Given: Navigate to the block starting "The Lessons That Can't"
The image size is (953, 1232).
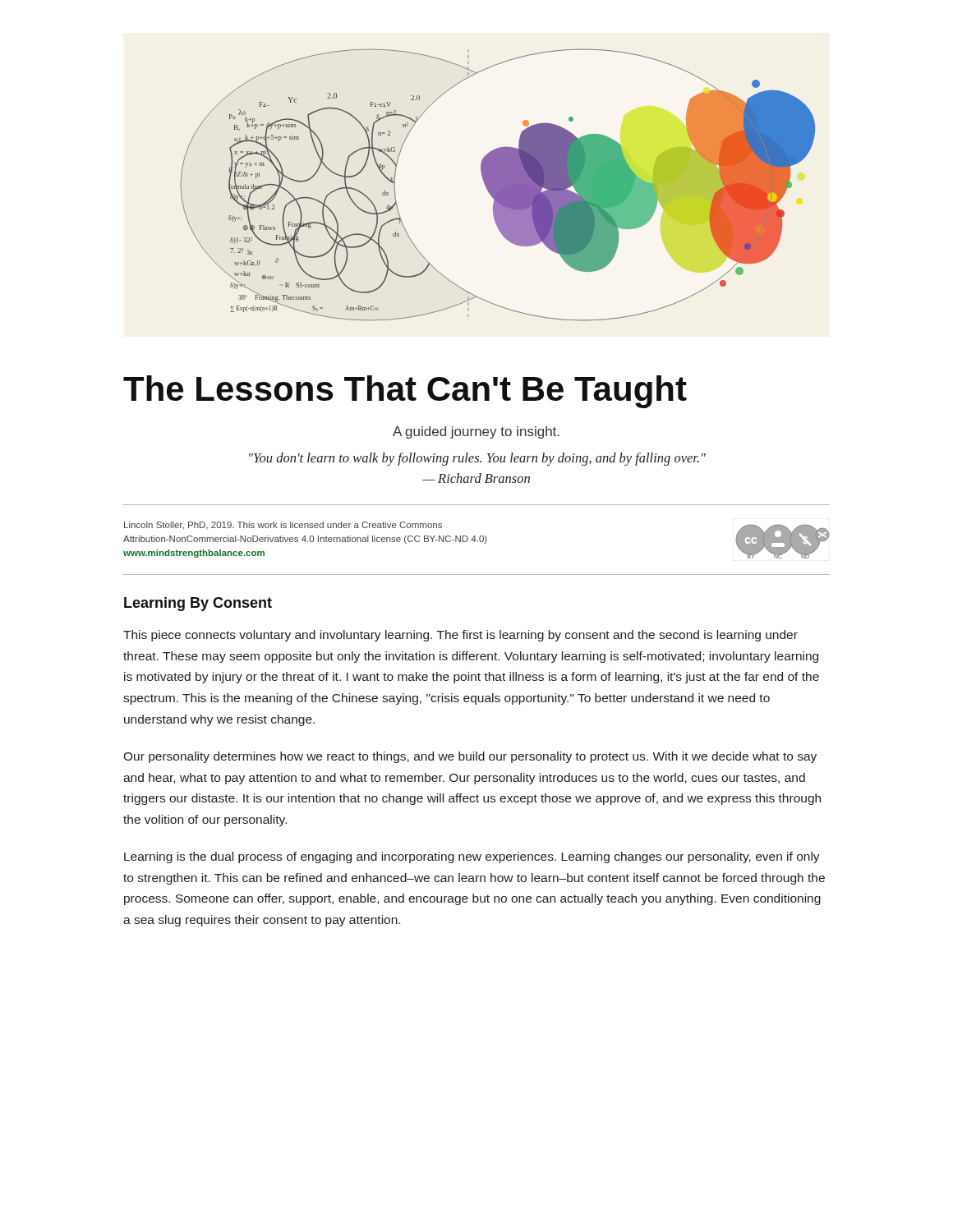Looking at the screenshot, I should point(476,389).
